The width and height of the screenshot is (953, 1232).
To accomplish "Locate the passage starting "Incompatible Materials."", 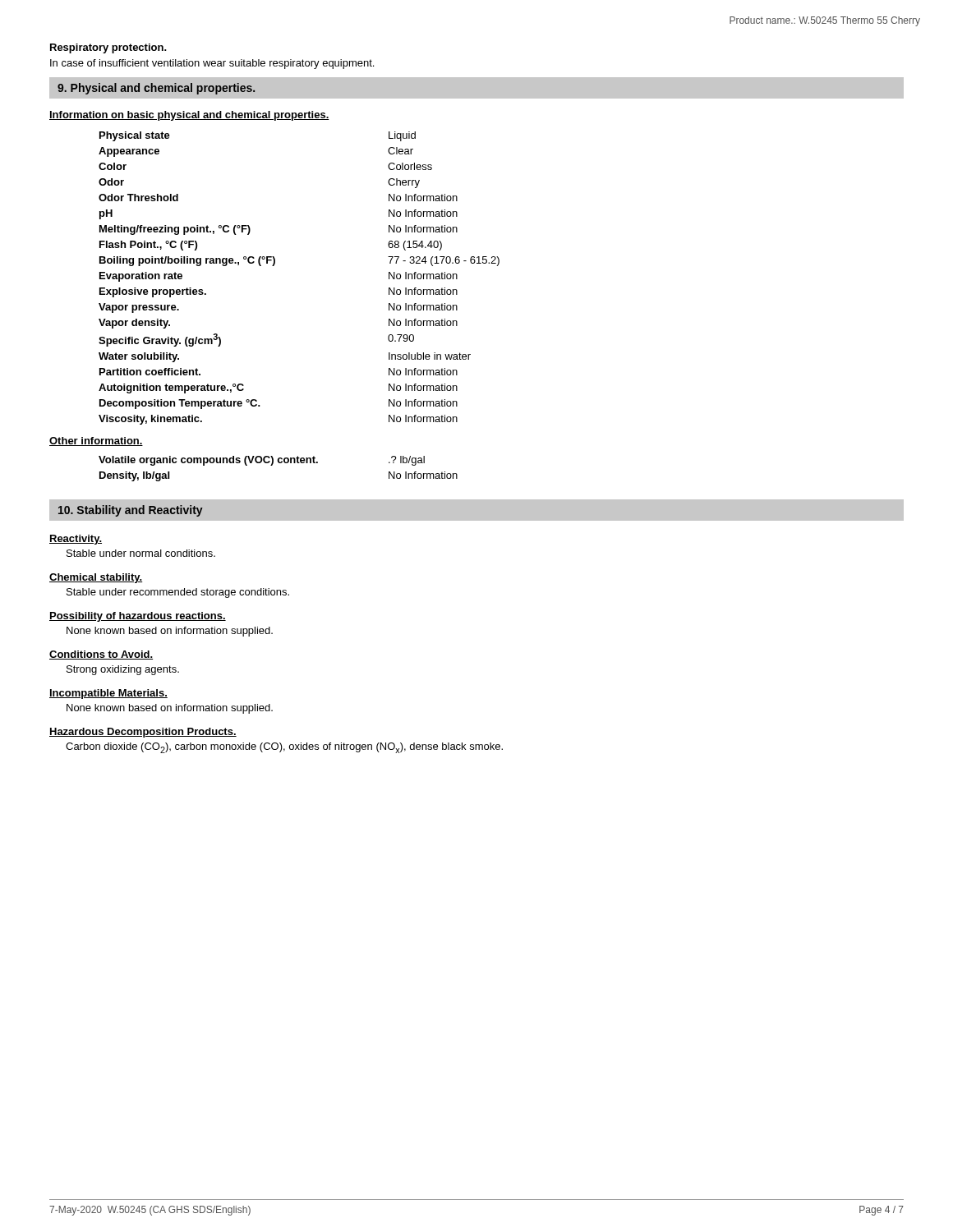I will [x=108, y=693].
